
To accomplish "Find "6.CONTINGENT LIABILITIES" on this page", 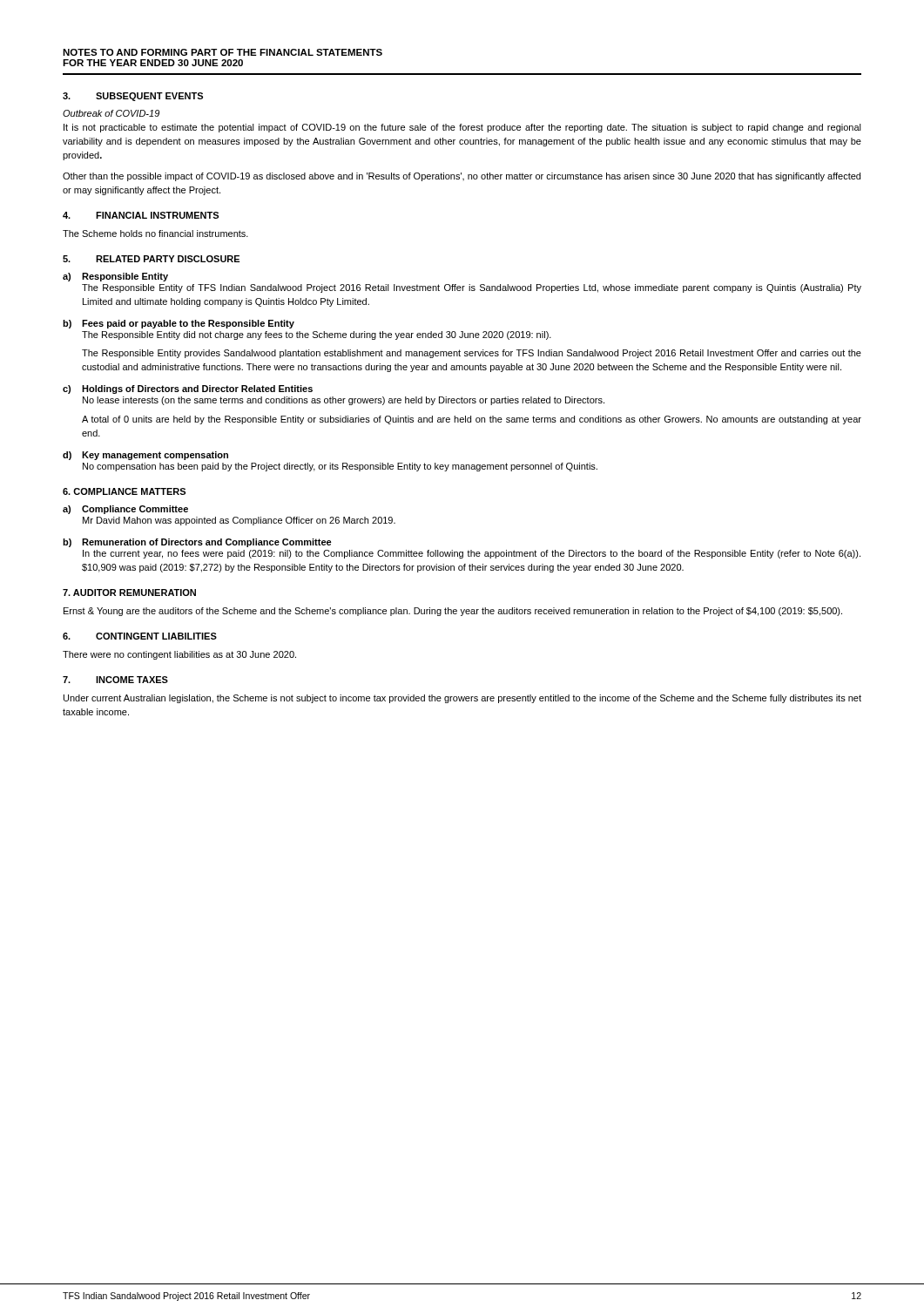I will 140,636.
